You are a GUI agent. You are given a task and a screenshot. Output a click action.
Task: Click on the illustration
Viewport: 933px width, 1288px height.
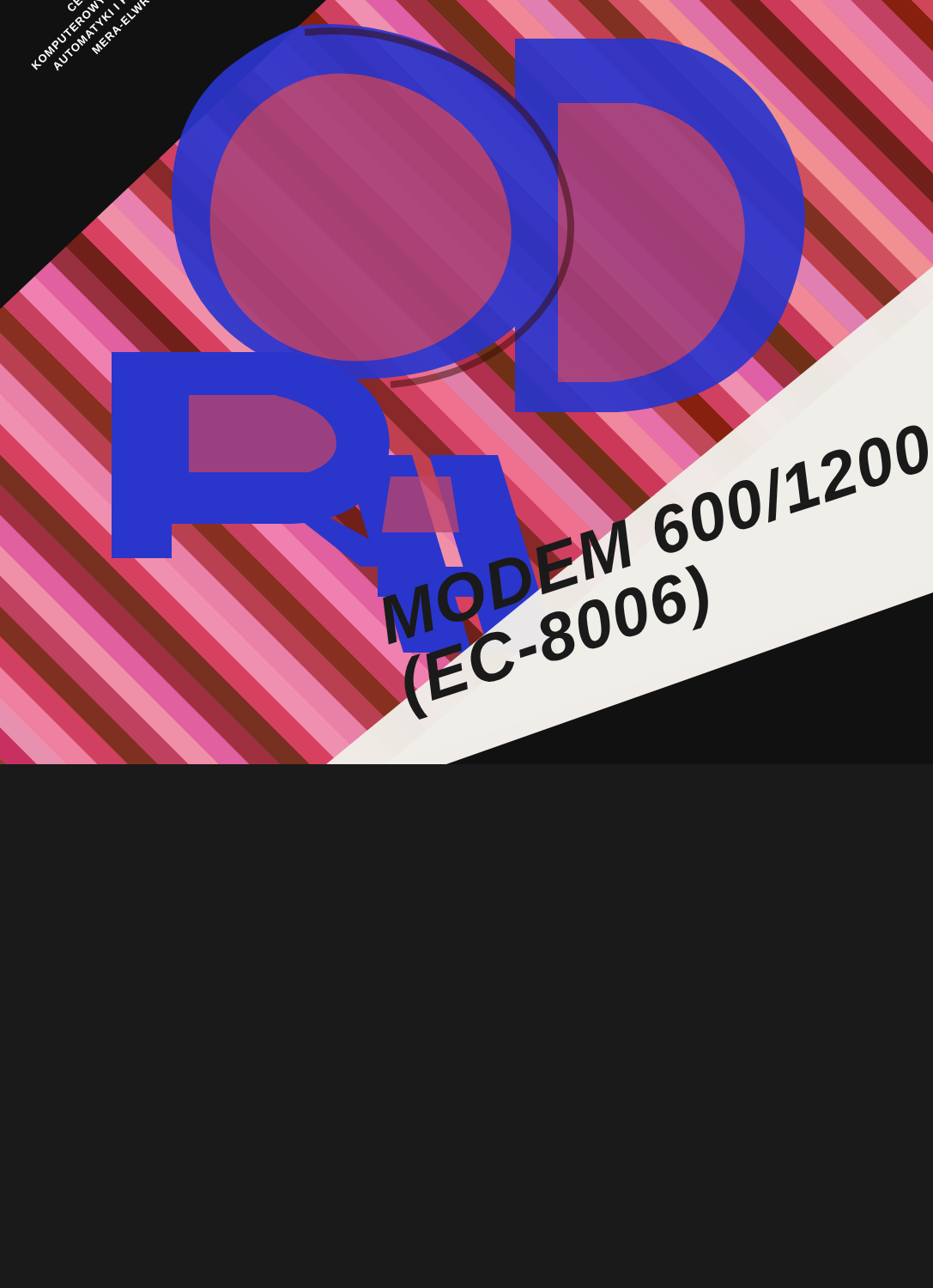coord(466,382)
